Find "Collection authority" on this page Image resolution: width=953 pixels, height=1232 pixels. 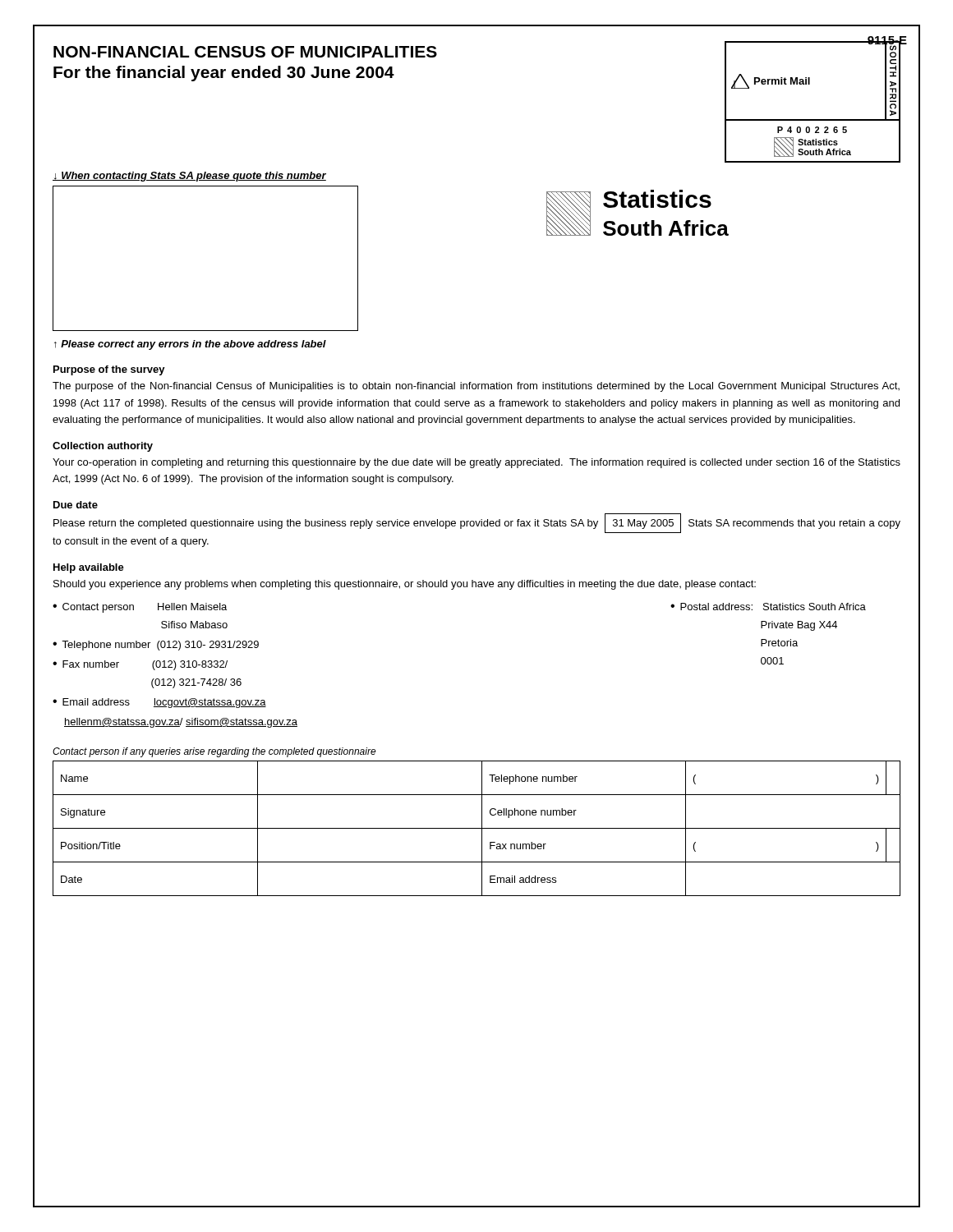103,445
